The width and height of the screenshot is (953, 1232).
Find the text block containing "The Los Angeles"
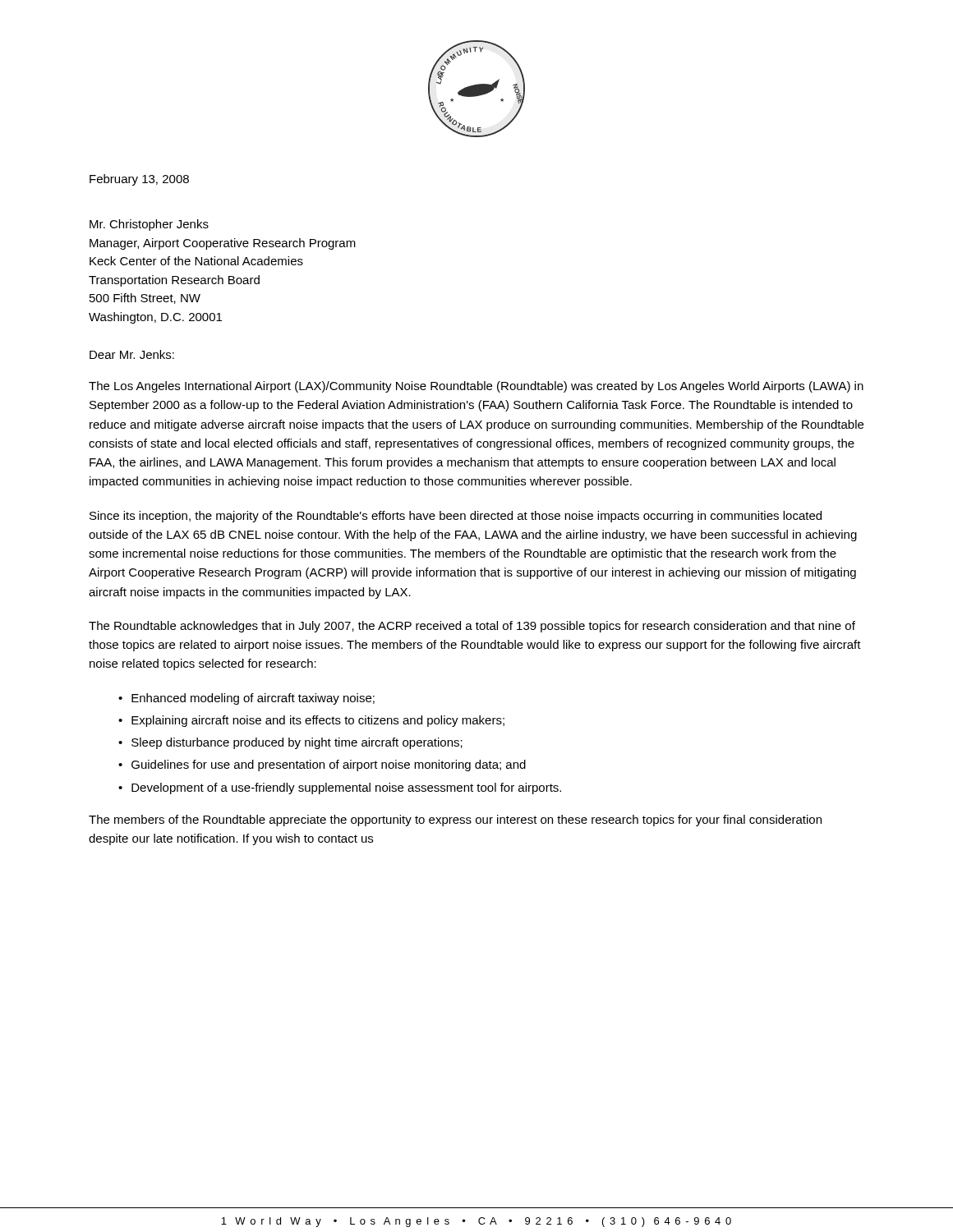click(476, 433)
